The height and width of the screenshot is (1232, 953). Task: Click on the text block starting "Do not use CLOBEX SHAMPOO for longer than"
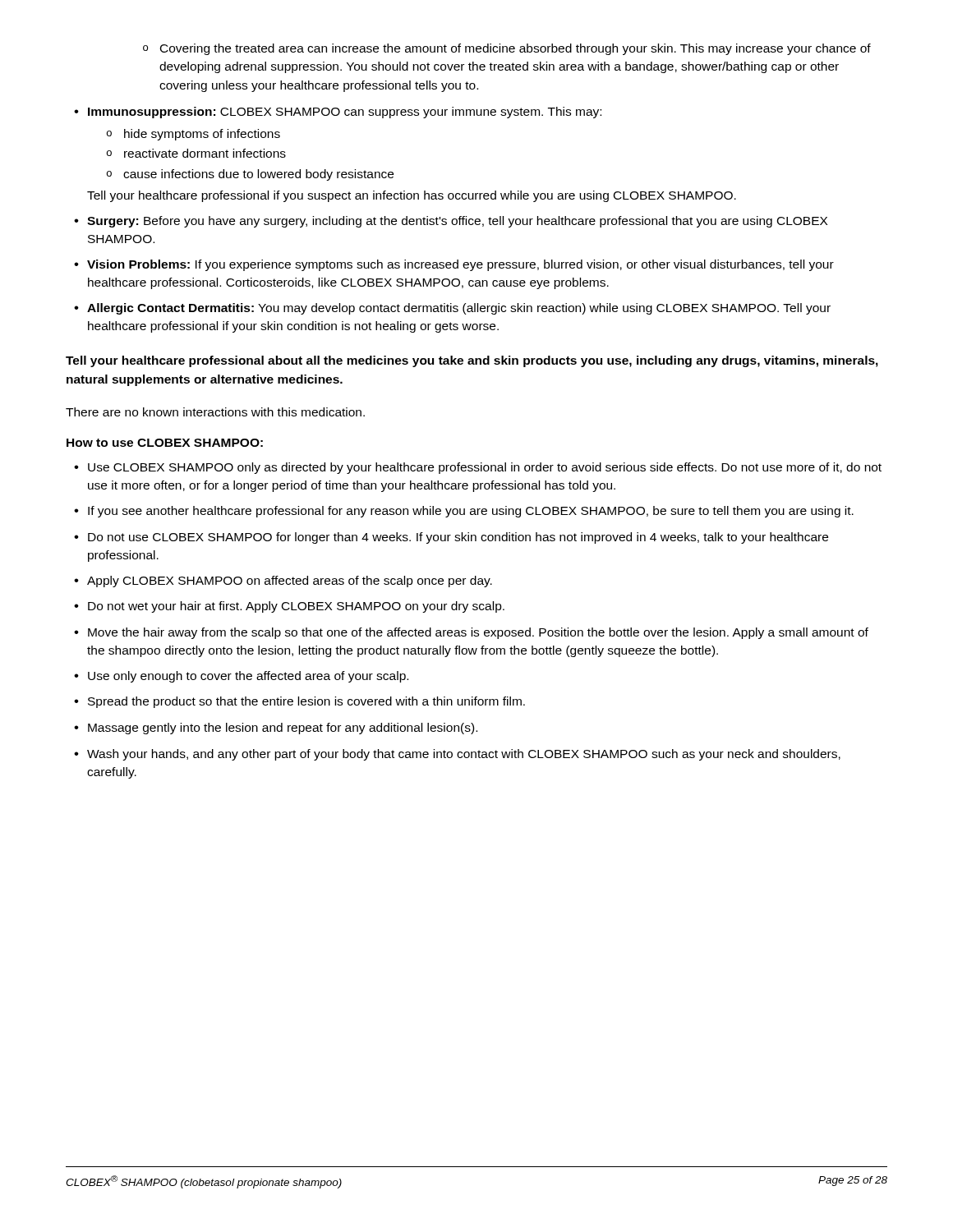tap(476, 546)
